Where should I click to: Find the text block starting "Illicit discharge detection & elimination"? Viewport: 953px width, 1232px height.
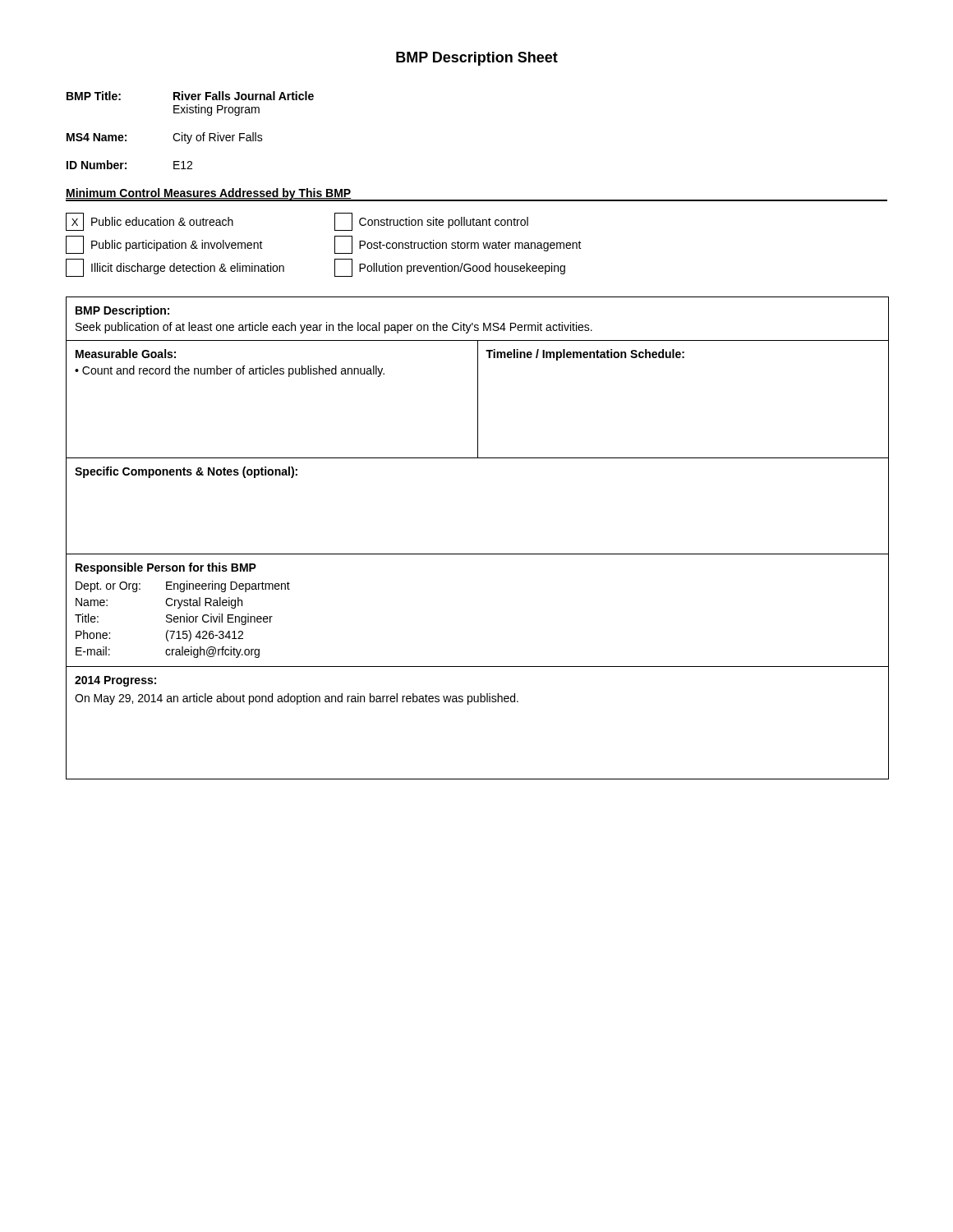(175, 268)
